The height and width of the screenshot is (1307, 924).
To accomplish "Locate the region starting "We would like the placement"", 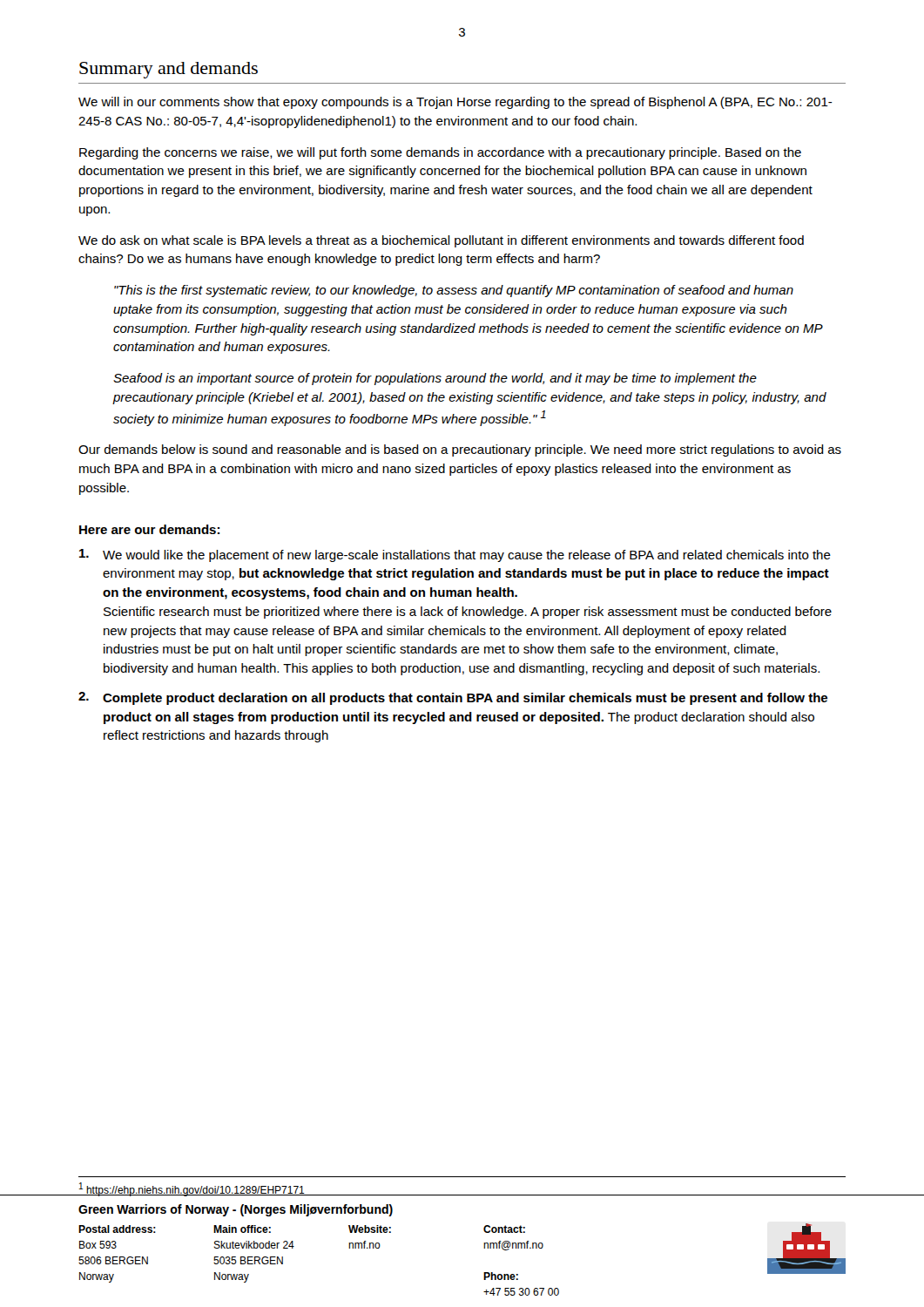I will pos(462,611).
